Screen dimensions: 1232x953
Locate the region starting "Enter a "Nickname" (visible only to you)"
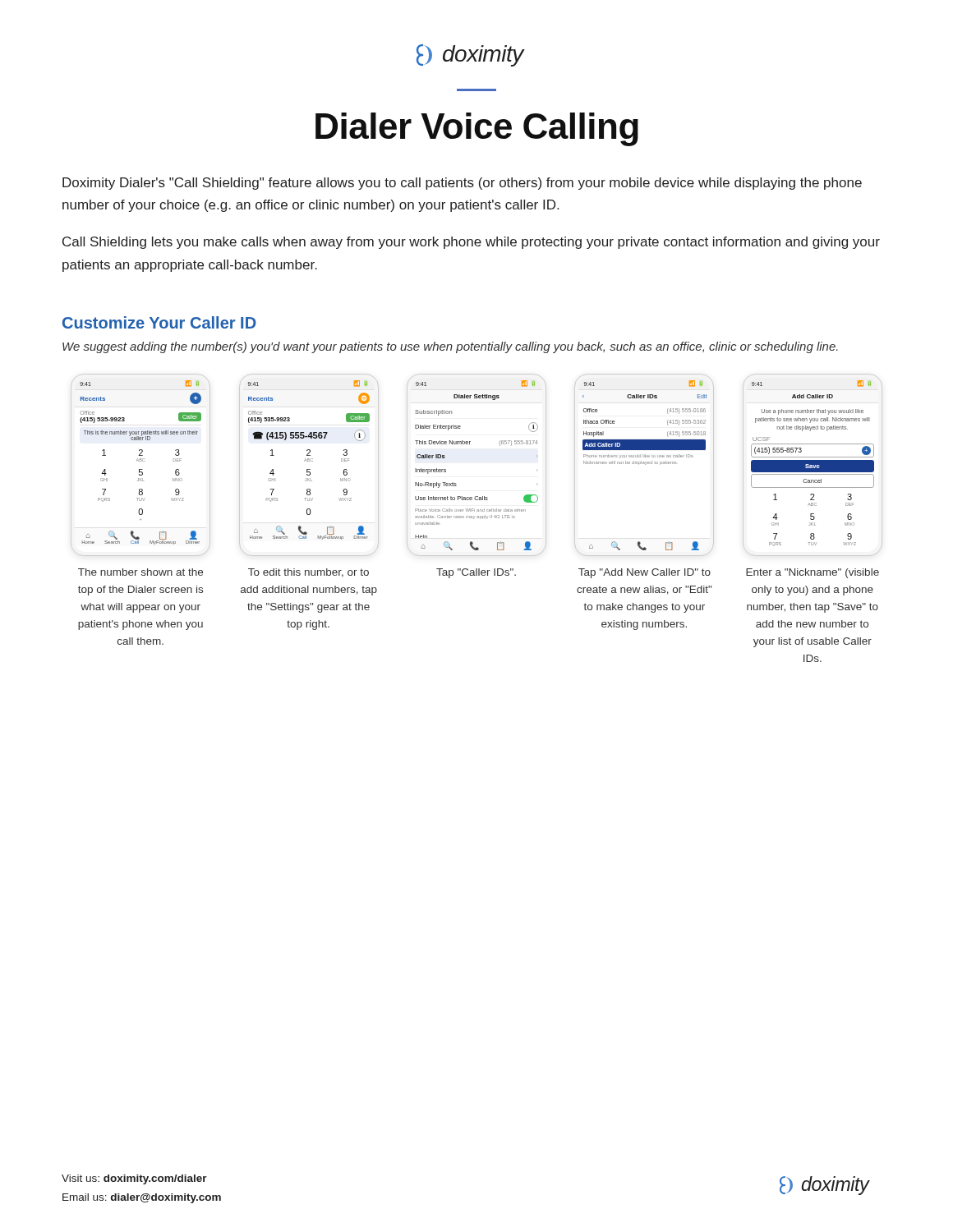(x=812, y=615)
